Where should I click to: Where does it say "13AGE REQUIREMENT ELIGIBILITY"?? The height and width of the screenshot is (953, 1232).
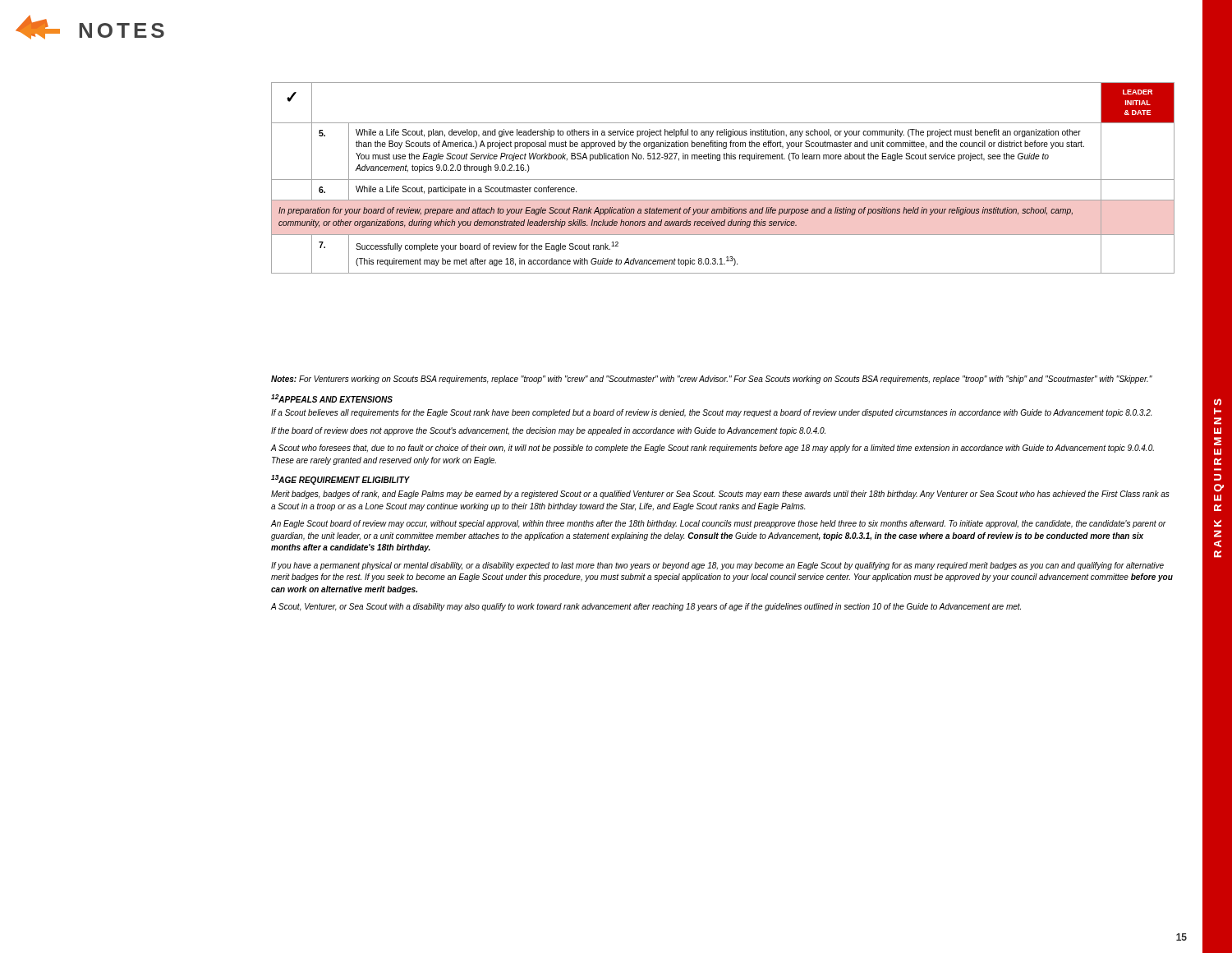pos(340,479)
